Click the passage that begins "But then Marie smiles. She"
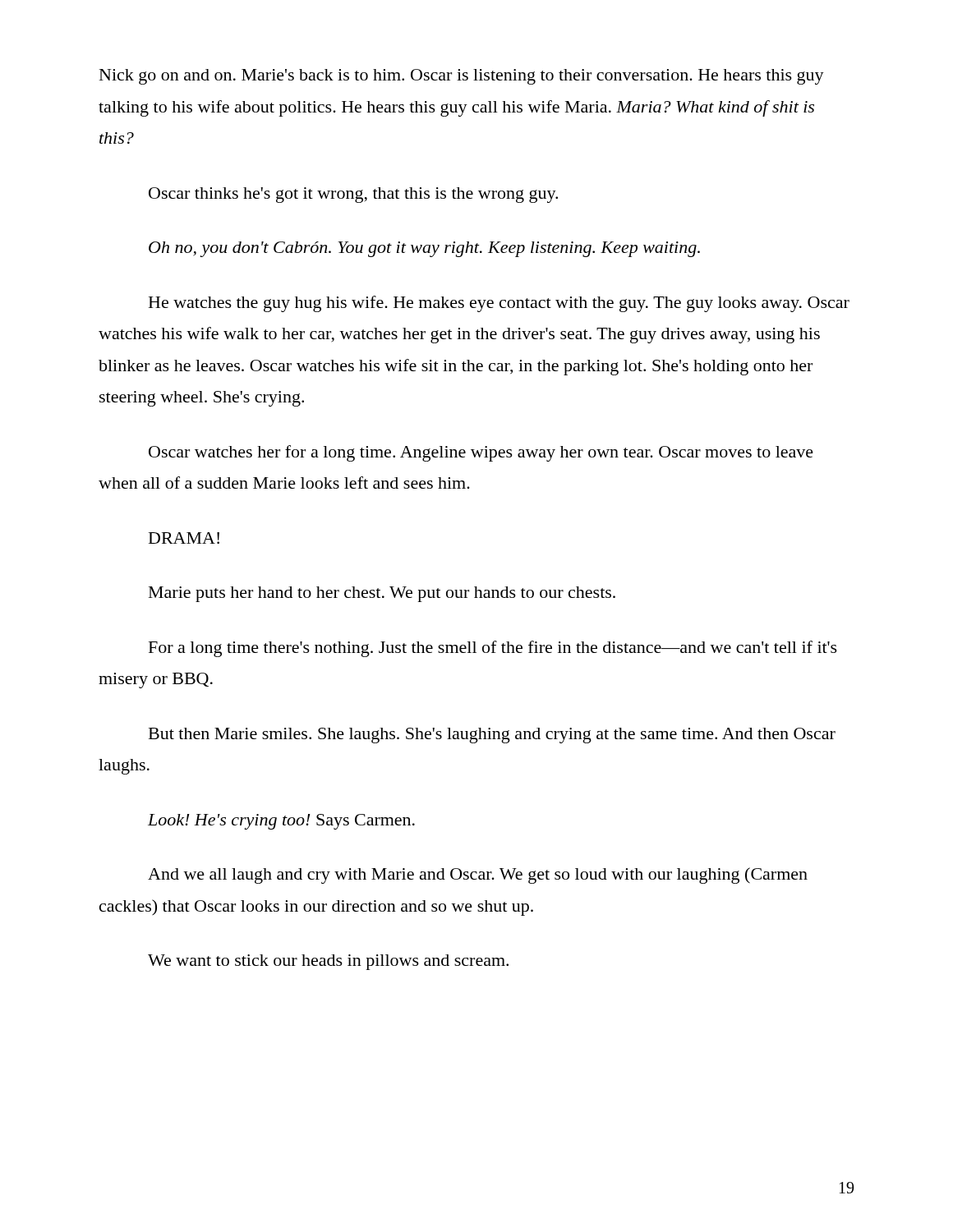The image size is (953, 1232). (x=476, y=749)
